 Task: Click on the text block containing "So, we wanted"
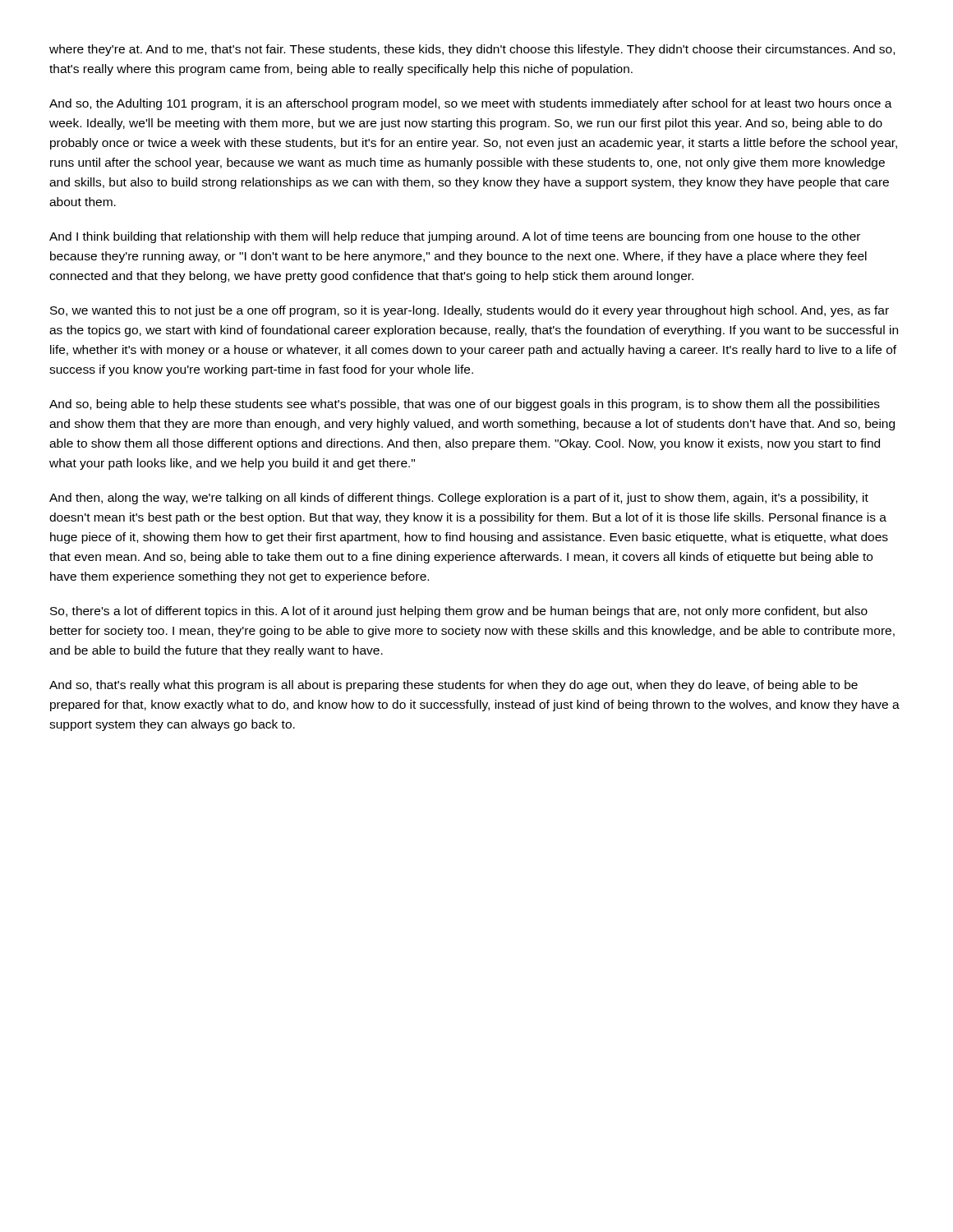(474, 340)
